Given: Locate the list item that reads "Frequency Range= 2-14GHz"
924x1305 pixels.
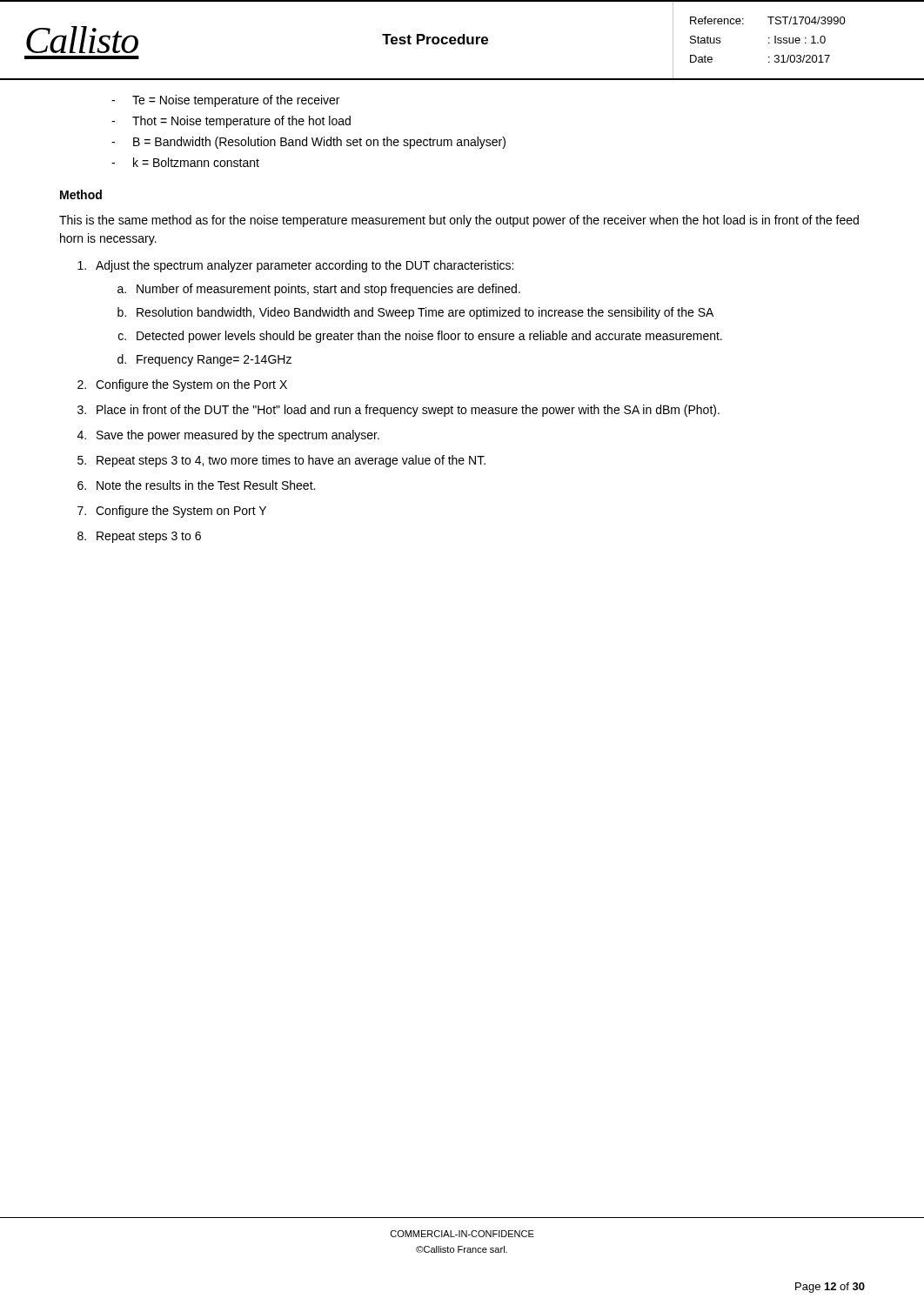Looking at the screenshot, I should (x=214, y=359).
